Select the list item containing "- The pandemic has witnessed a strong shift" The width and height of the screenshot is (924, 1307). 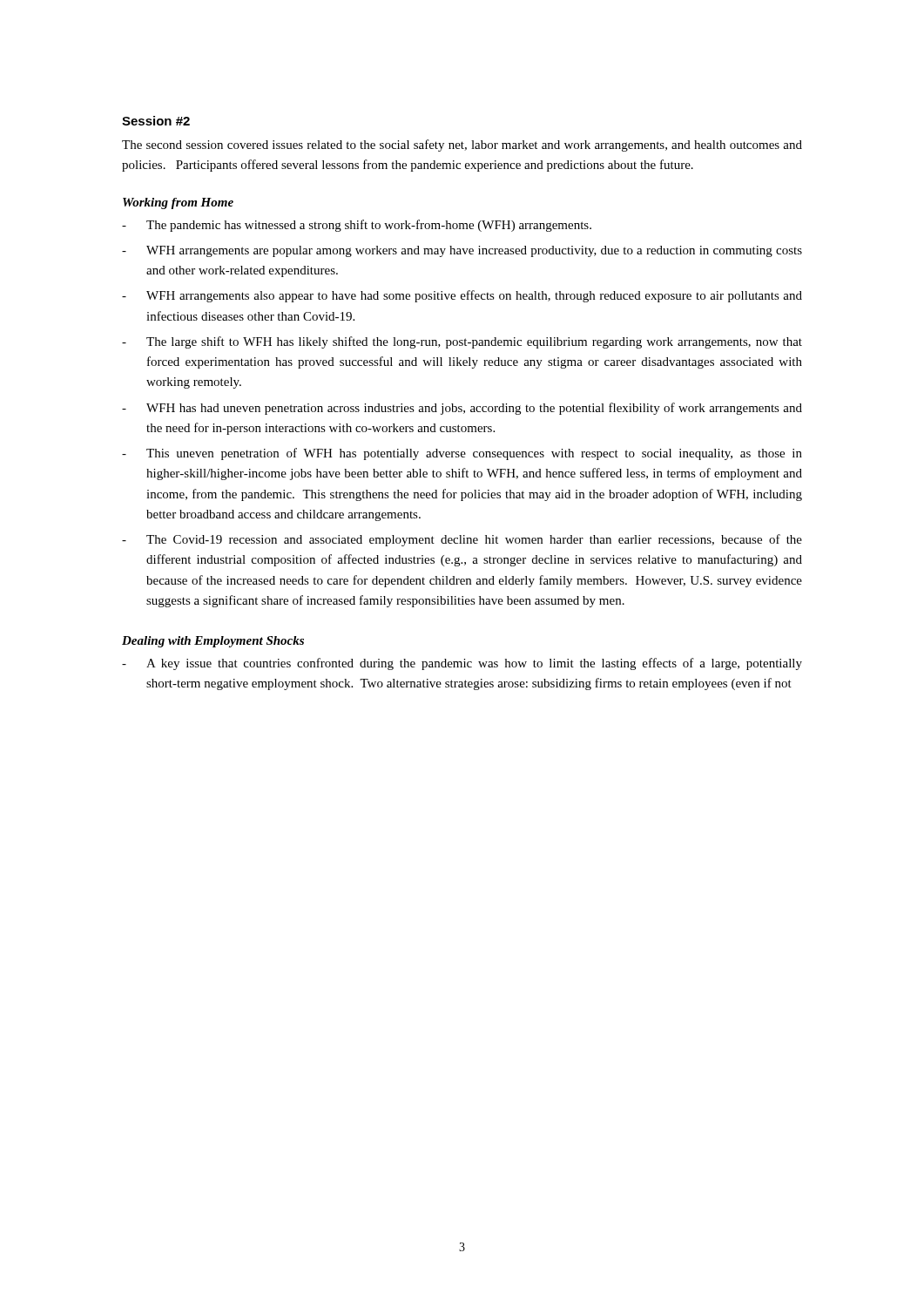click(x=462, y=225)
